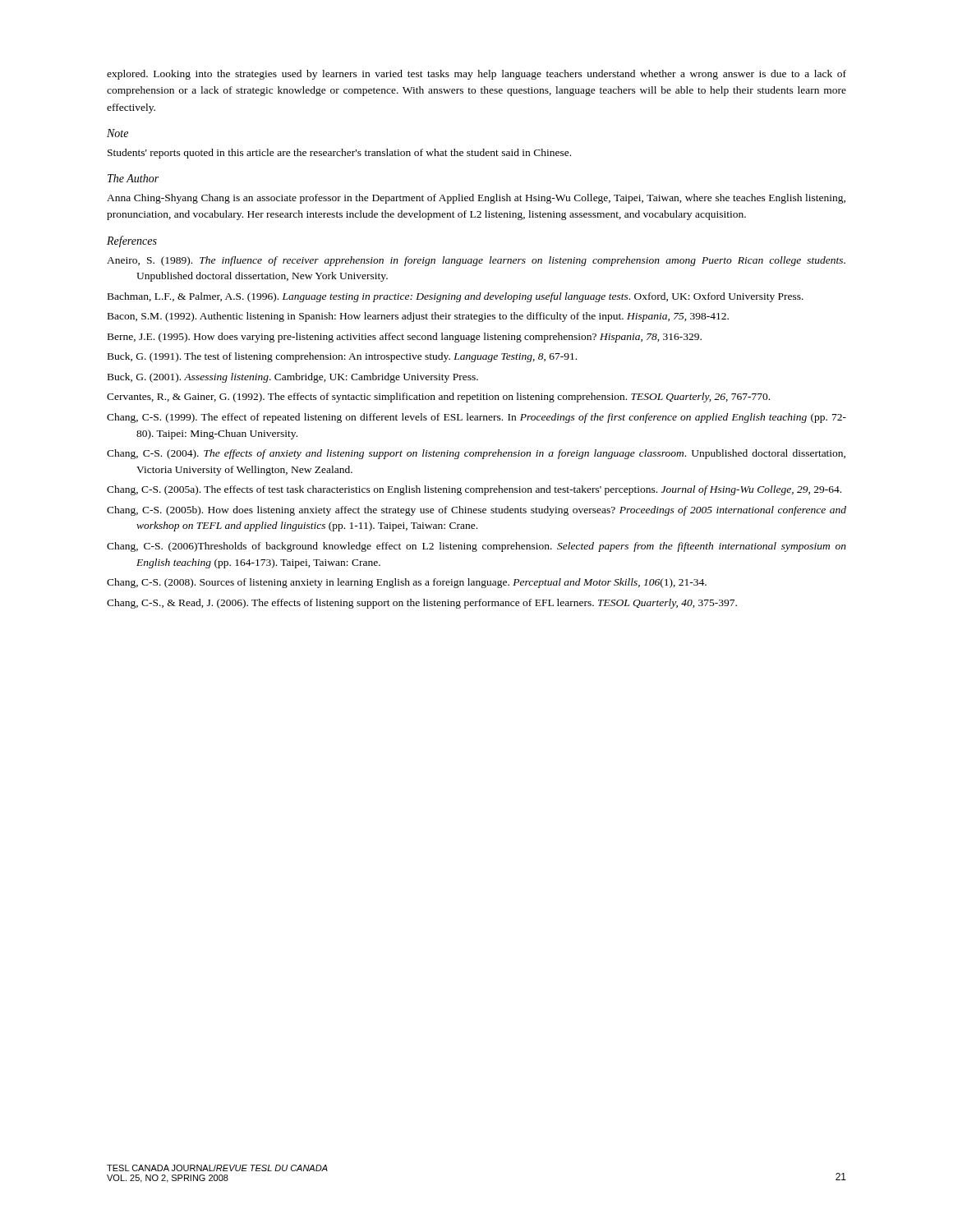Locate the passage starting "Cervantes, R., & Gainer, G."
This screenshot has width=953, height=1232.
(439, 397)
